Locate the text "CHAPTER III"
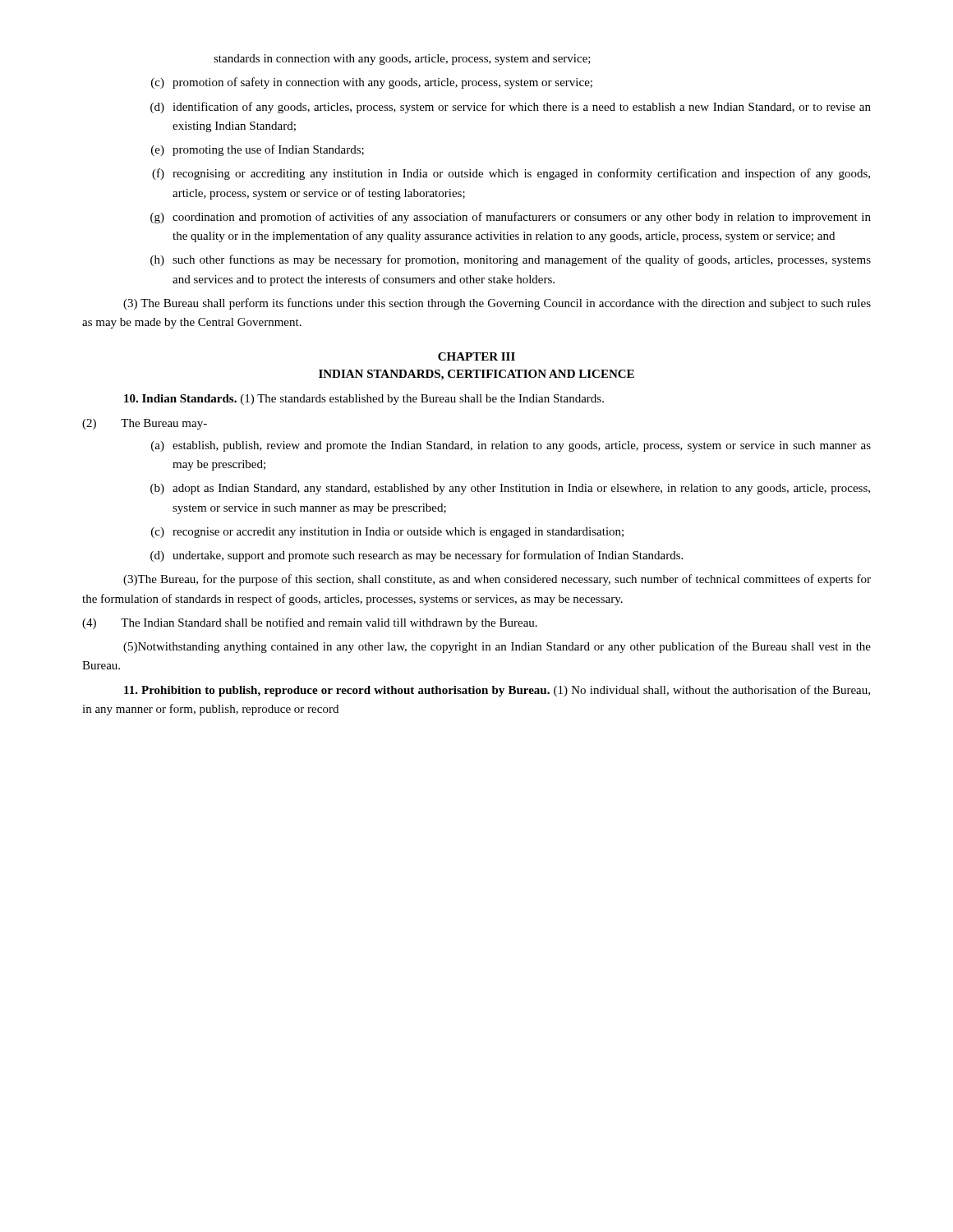The height and width of the screenshot is (1232, 953). pos(476,357)
